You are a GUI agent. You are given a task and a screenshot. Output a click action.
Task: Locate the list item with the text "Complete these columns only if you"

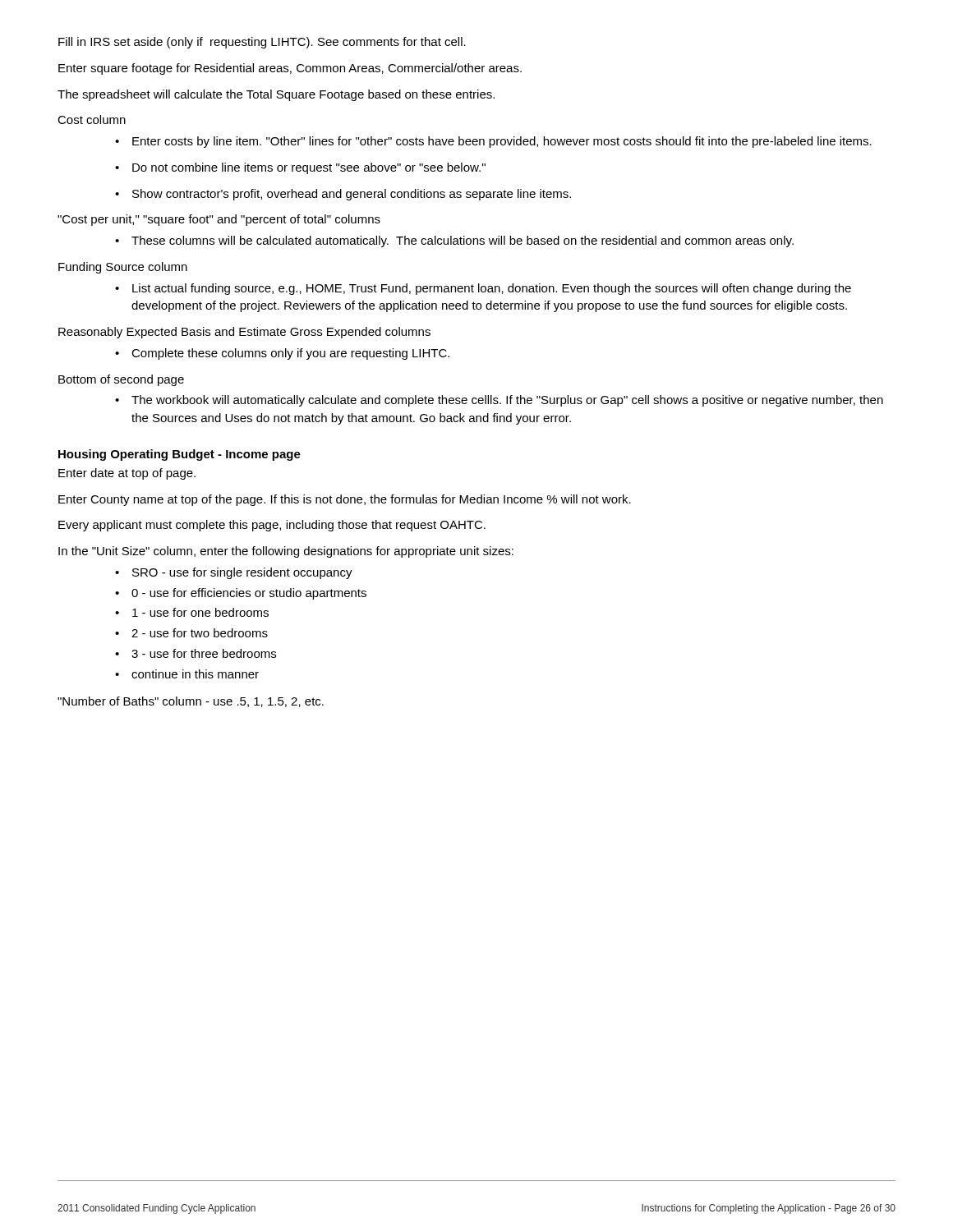point(291,353)
